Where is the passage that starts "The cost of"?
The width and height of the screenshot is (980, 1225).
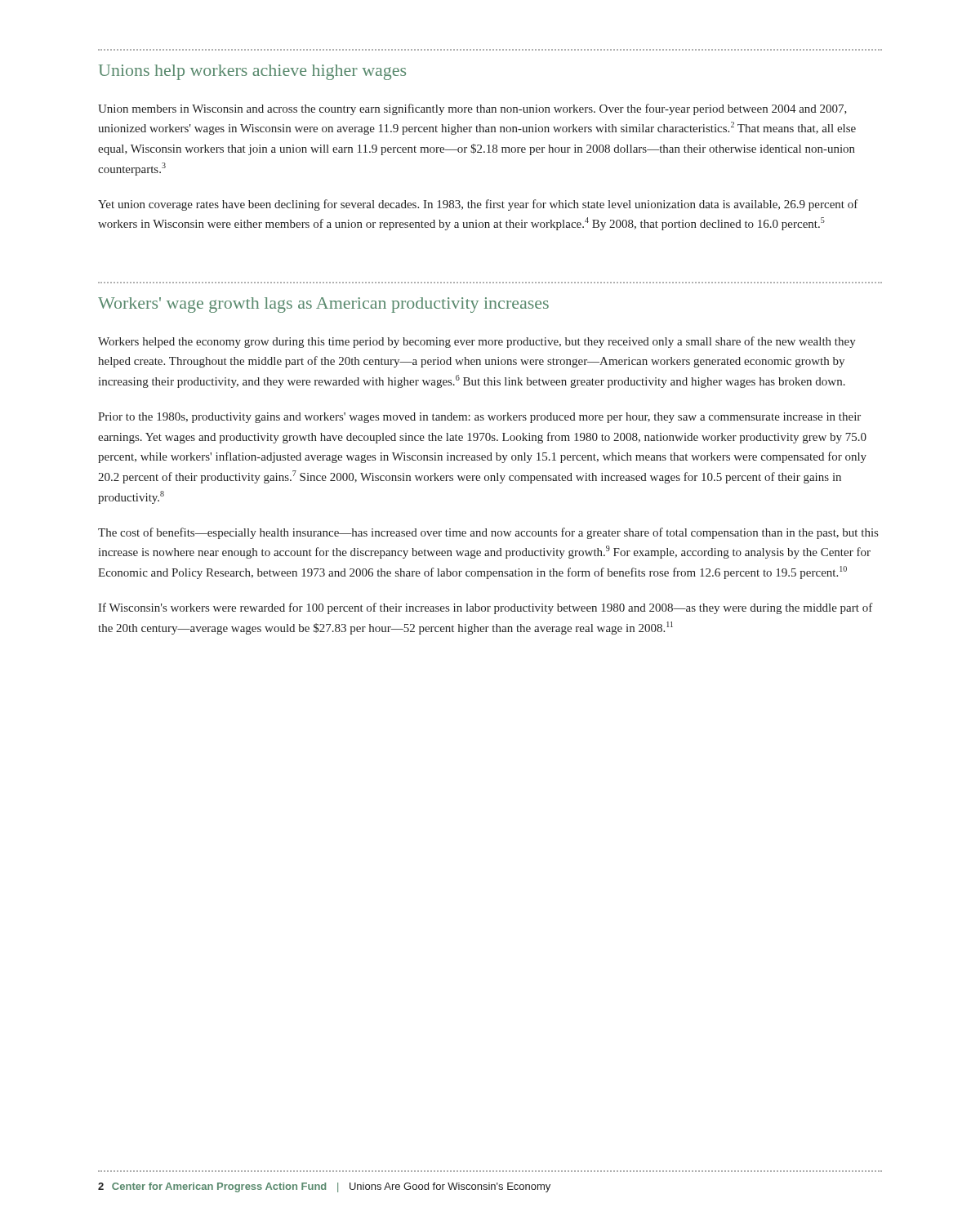(490, 553)
